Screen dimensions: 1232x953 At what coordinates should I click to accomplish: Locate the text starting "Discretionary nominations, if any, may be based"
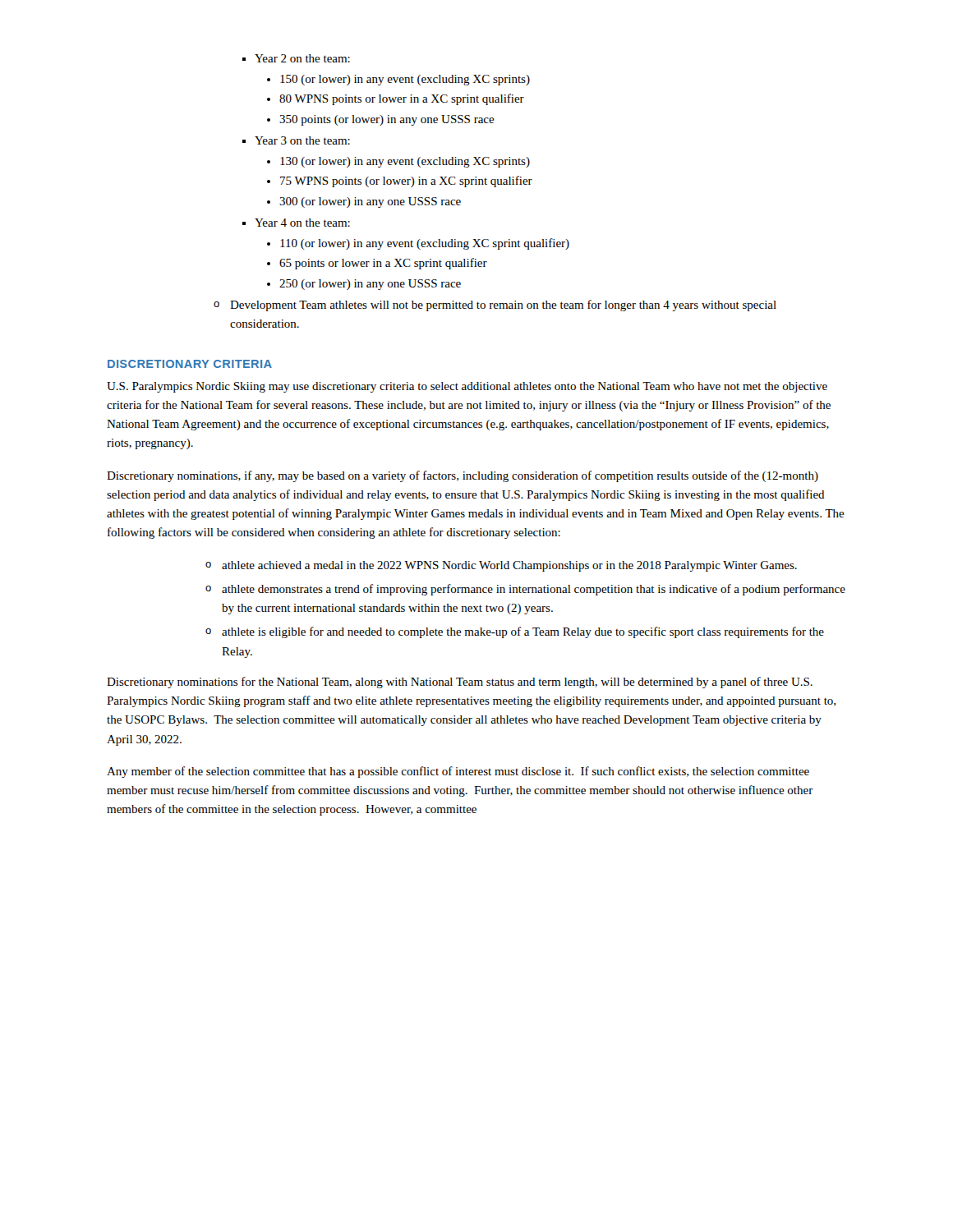tap(476, 504)
